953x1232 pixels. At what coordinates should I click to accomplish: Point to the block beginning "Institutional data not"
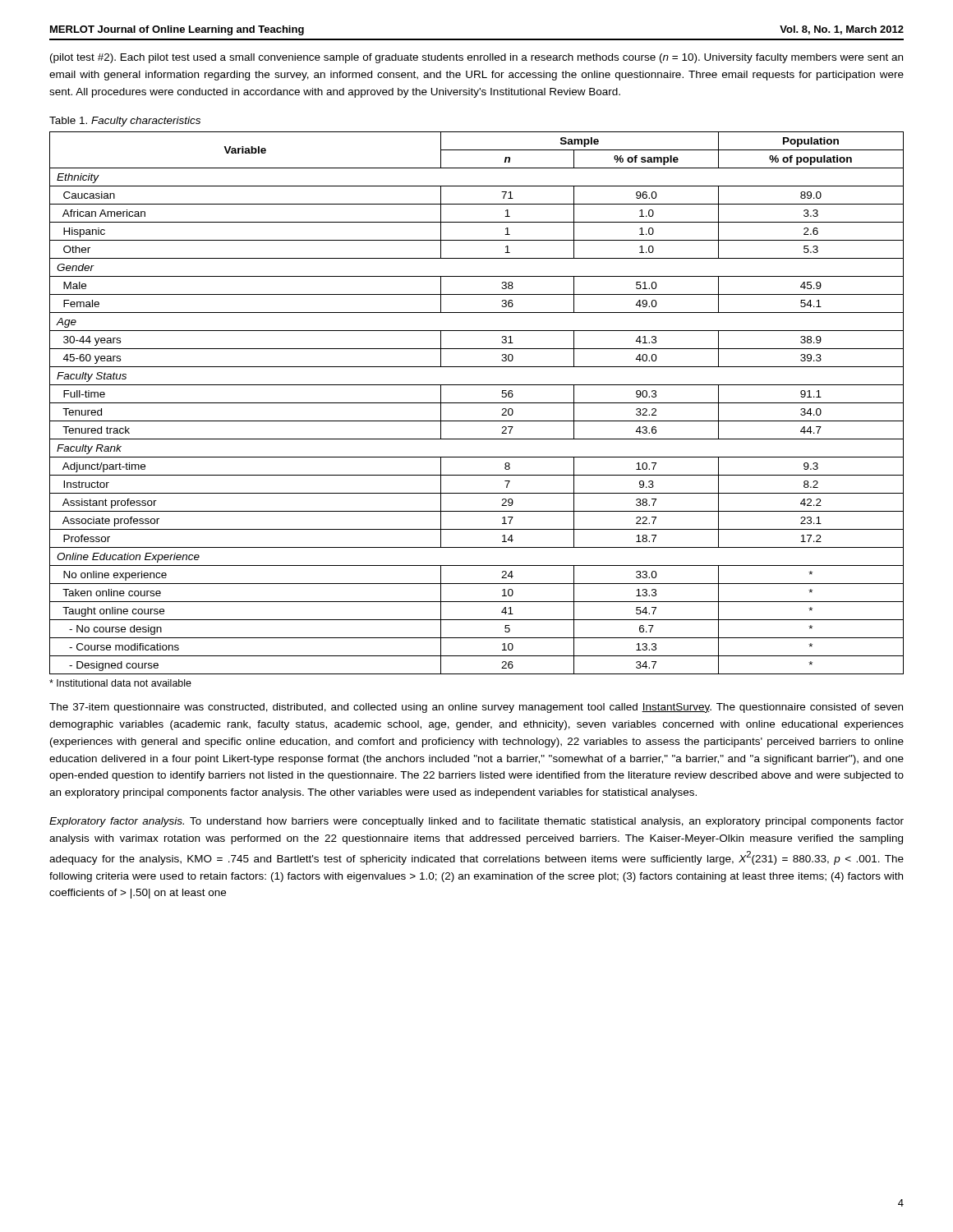(x=120, y=683)
